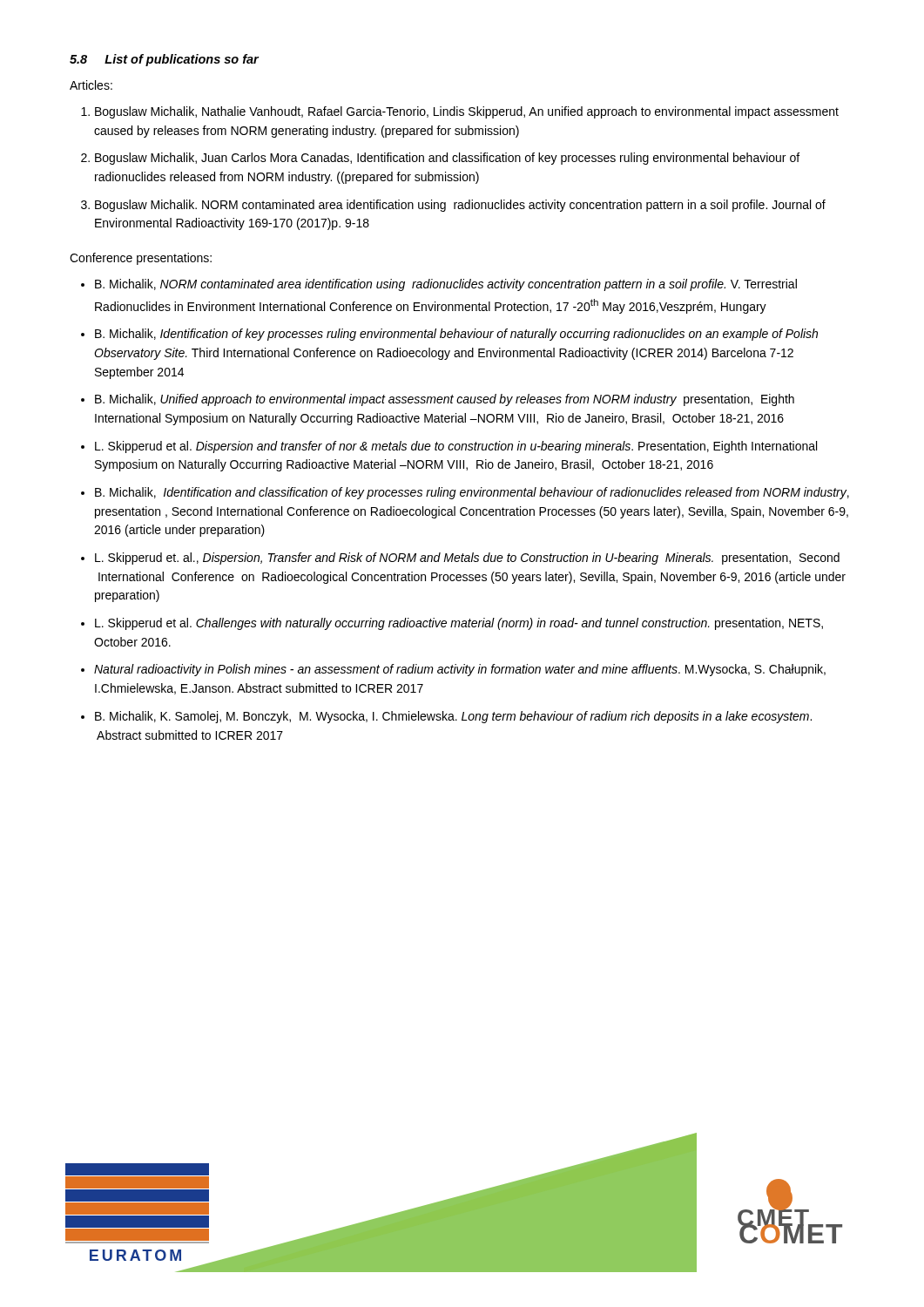This screenshot has width=924, height=1307.
Task: Select the list item containing "B. Michalik, Unified approach to environmental"
Action: pos(444,409)
